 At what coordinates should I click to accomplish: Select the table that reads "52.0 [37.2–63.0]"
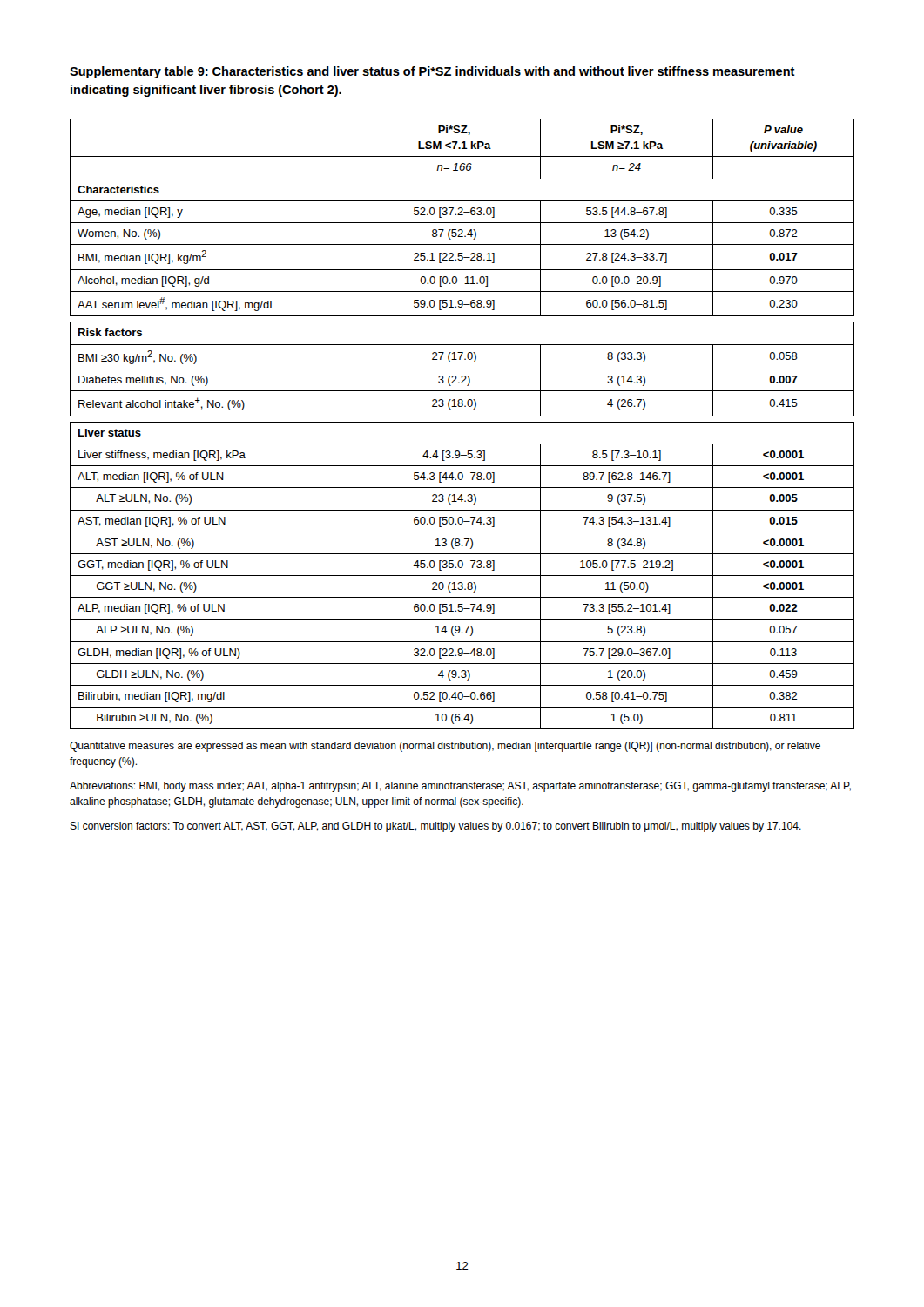click(x=462, y=424)
